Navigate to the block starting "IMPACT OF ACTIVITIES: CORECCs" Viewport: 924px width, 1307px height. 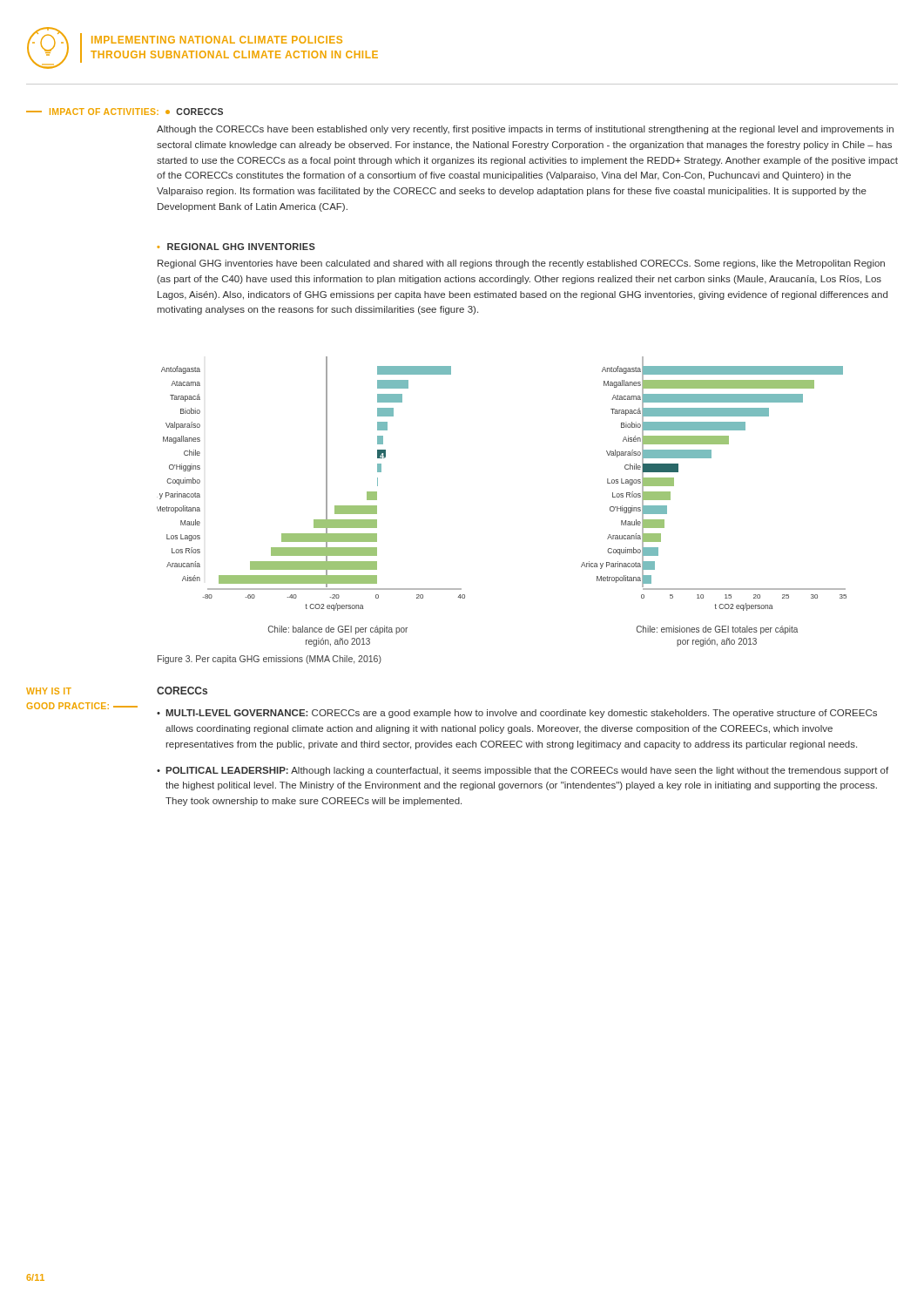(x=125, y=111)
